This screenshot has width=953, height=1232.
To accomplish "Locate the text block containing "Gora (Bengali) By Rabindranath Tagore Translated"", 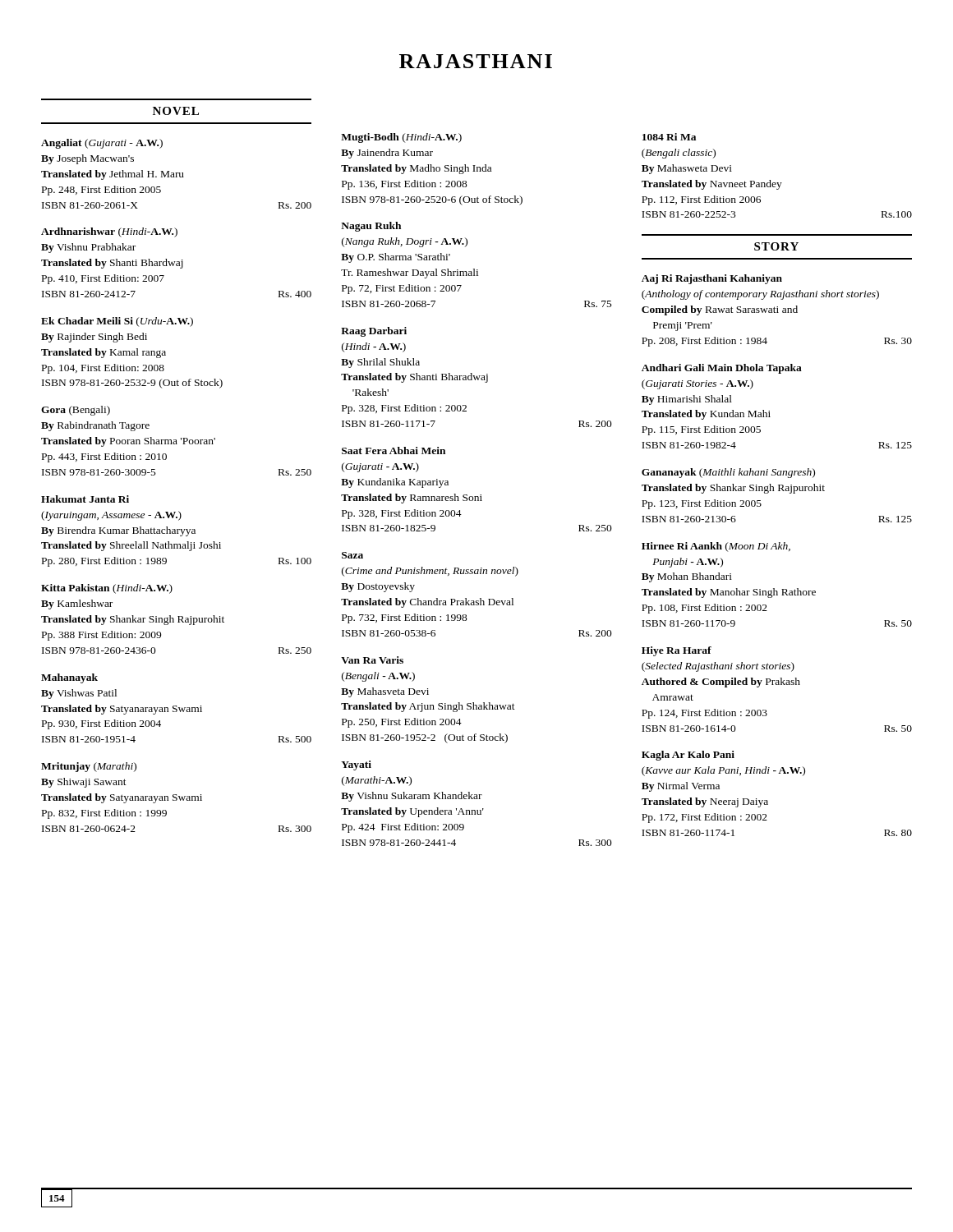I will (x=176, y=442).
